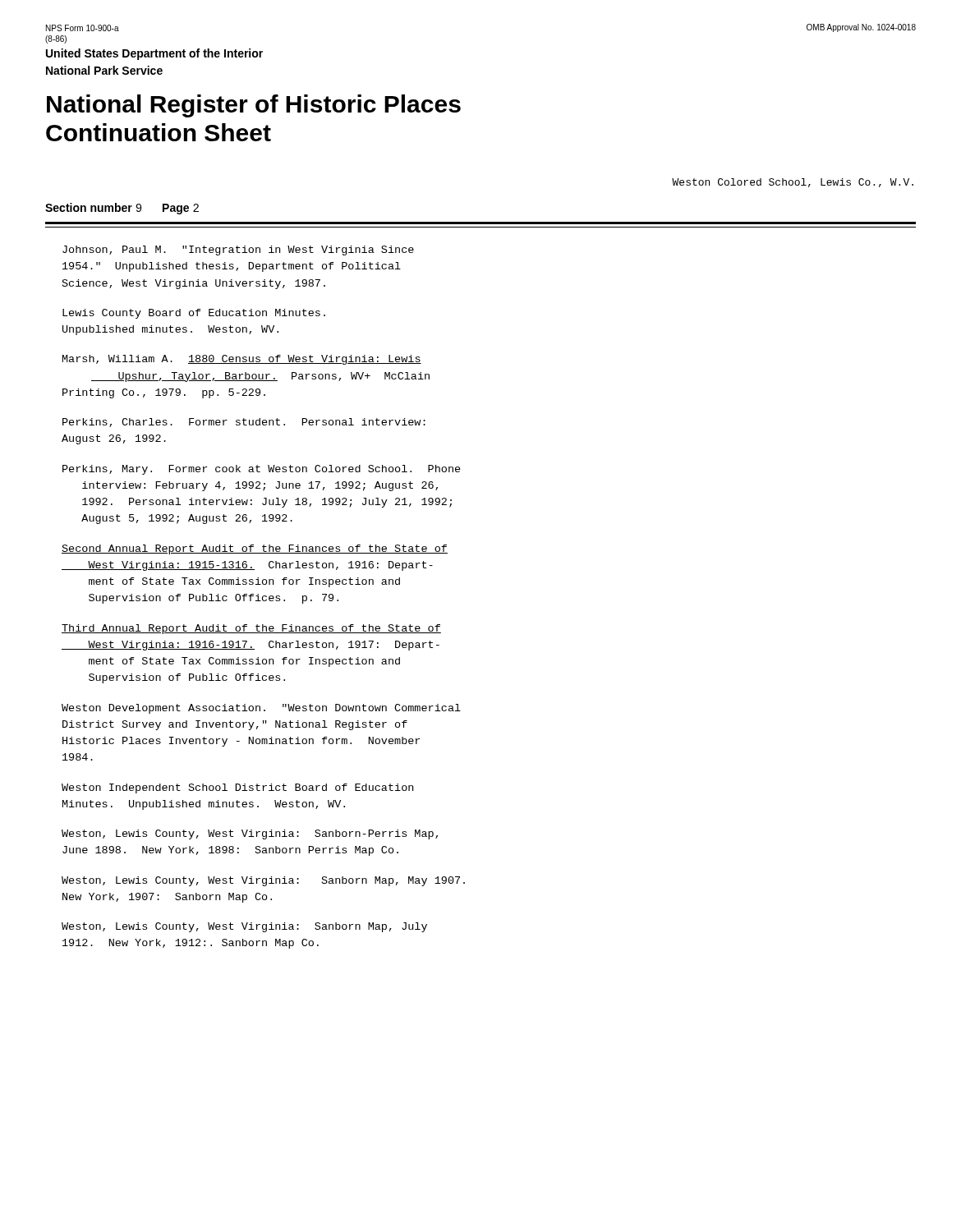Locate the block starting "Perkins, Mary. Former cook at Weston"

tap(262, 470)
